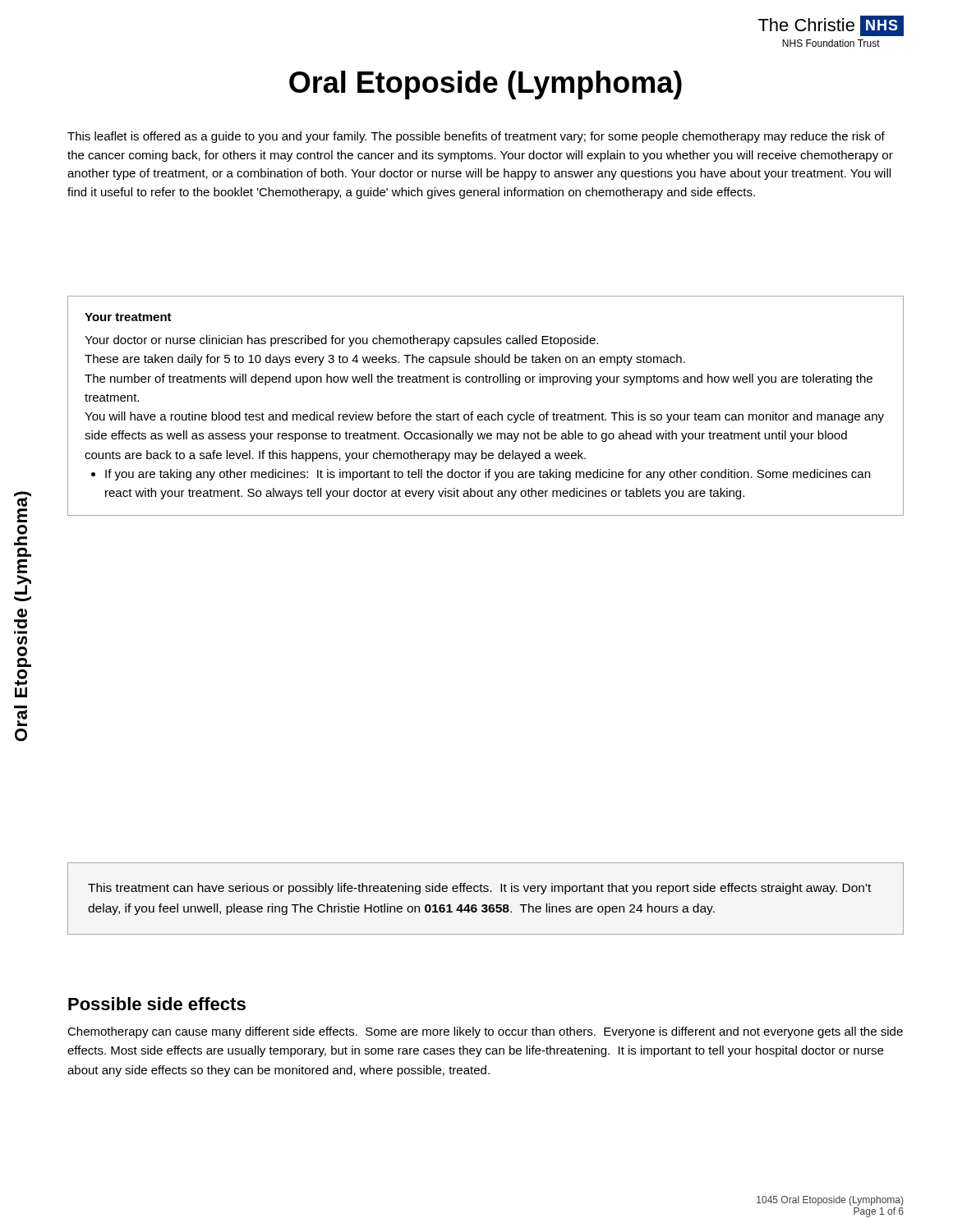This screenshot has height=1232, width=953.
Task: Select the section header with the text "Your treatment"
Action: tap(128, 317)
